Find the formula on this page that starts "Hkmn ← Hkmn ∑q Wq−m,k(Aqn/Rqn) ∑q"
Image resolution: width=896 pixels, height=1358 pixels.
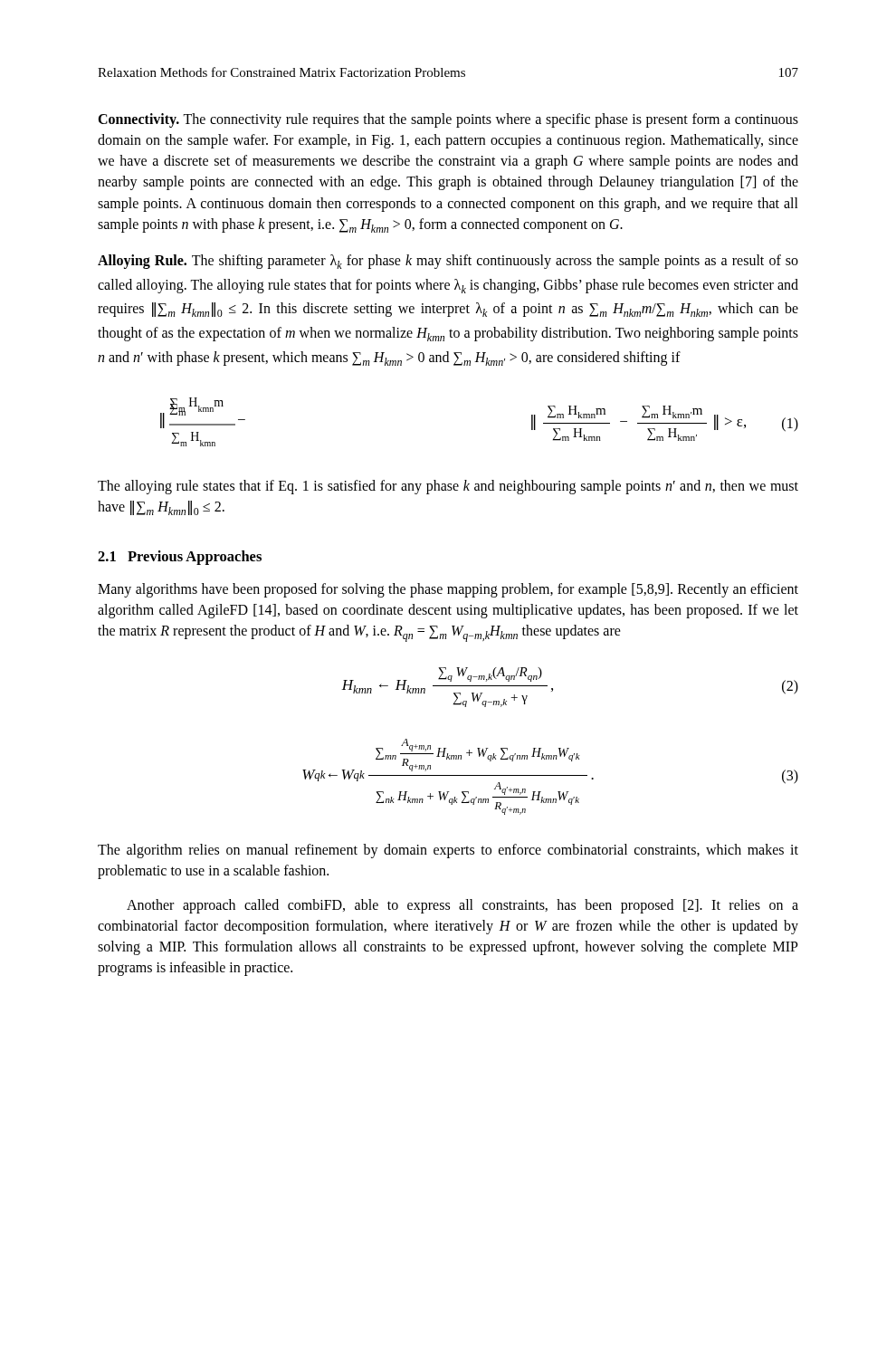pos(570,686)
